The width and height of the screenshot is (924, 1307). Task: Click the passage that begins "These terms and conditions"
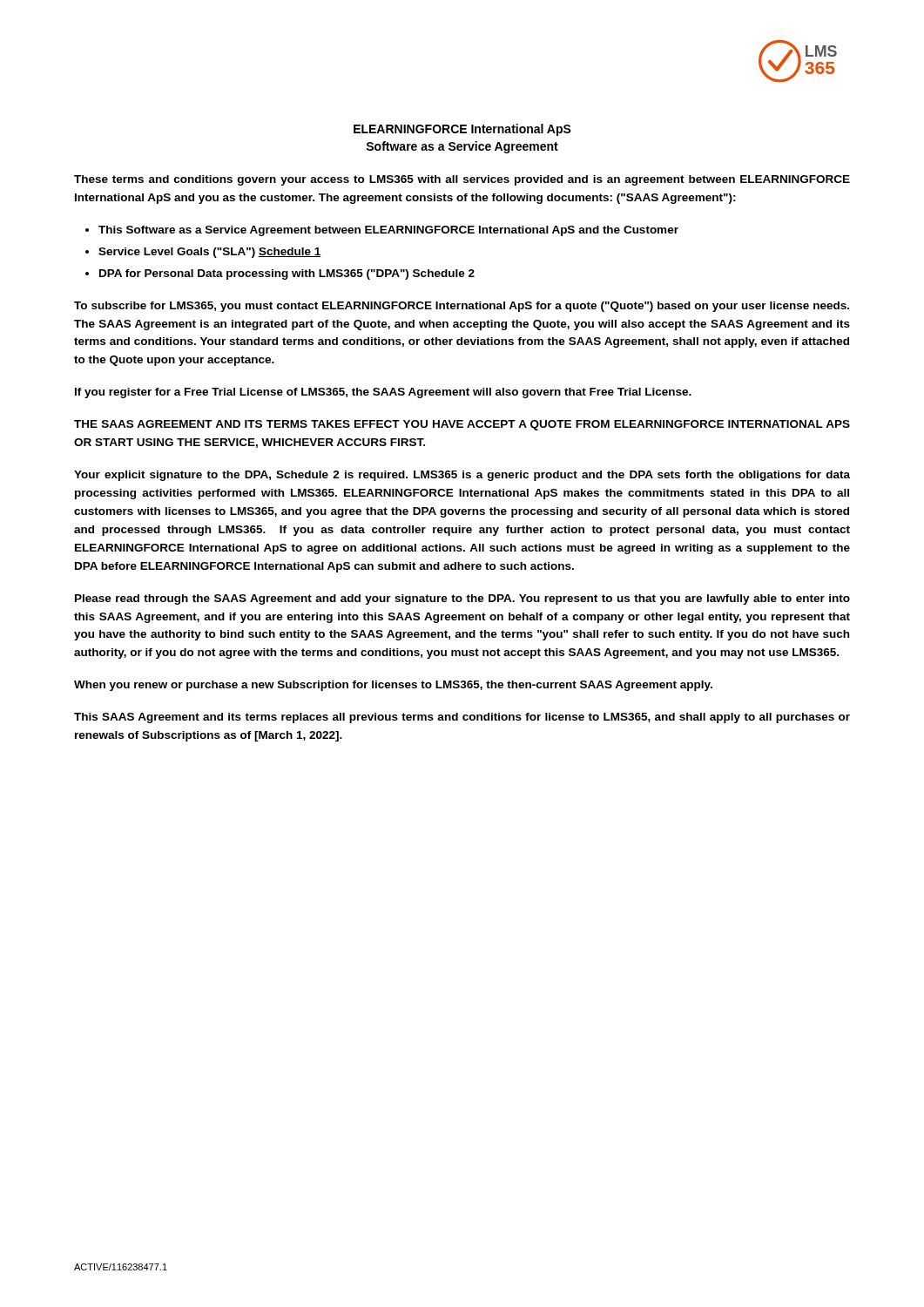point(462,188)
